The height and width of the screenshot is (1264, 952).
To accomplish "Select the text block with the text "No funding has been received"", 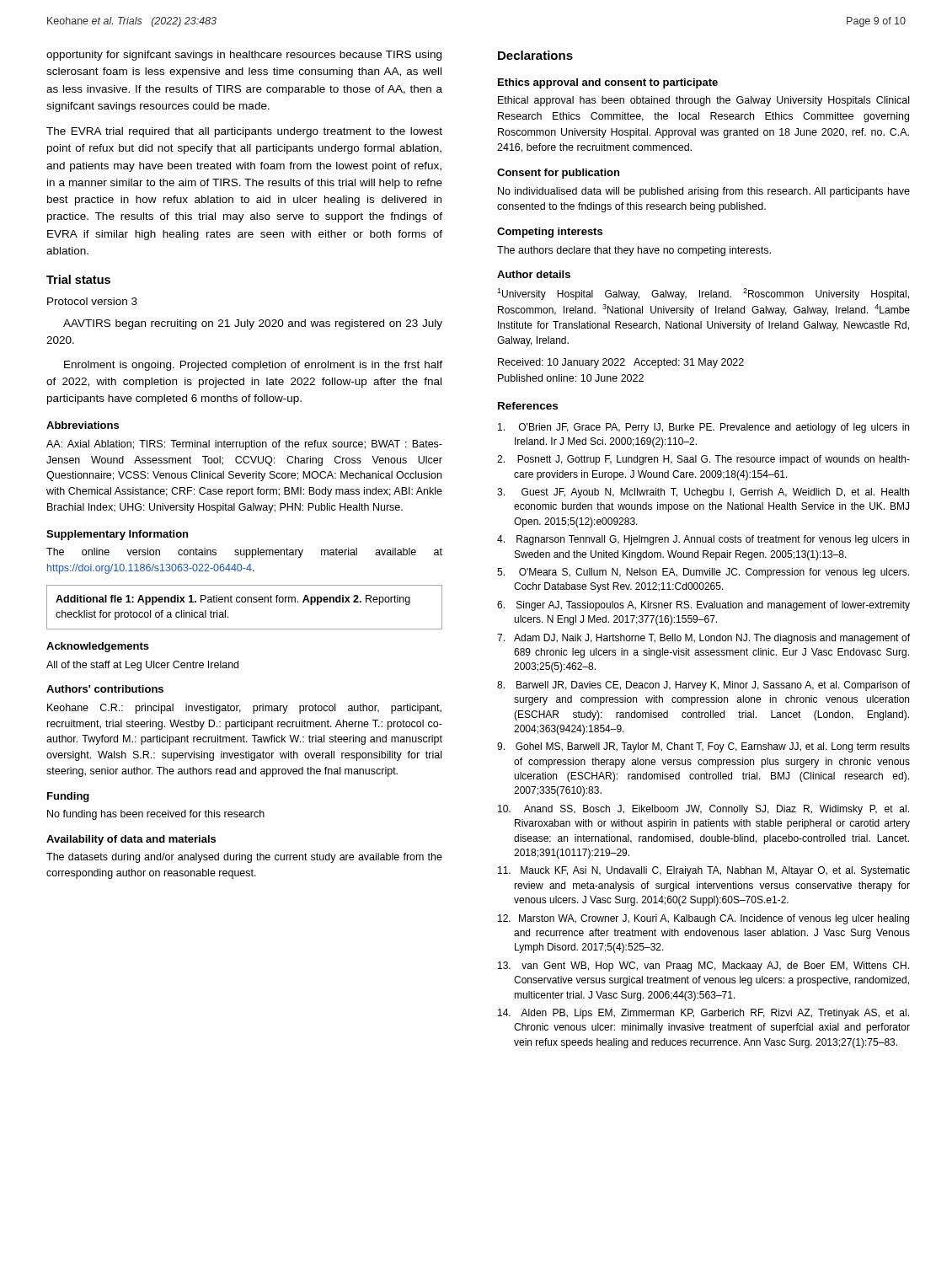I will (244, 814).
